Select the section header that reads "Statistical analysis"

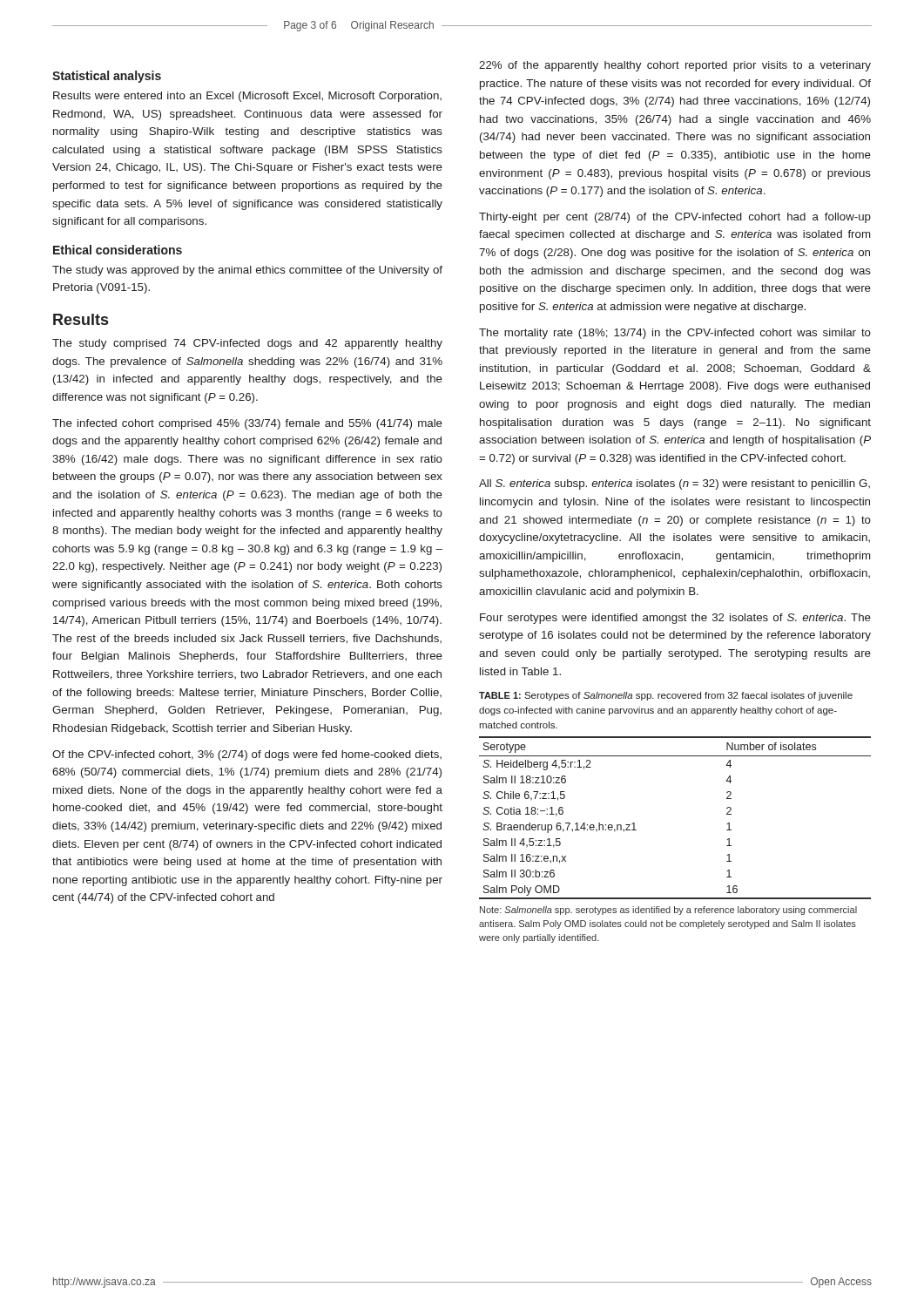coord(107,76)
